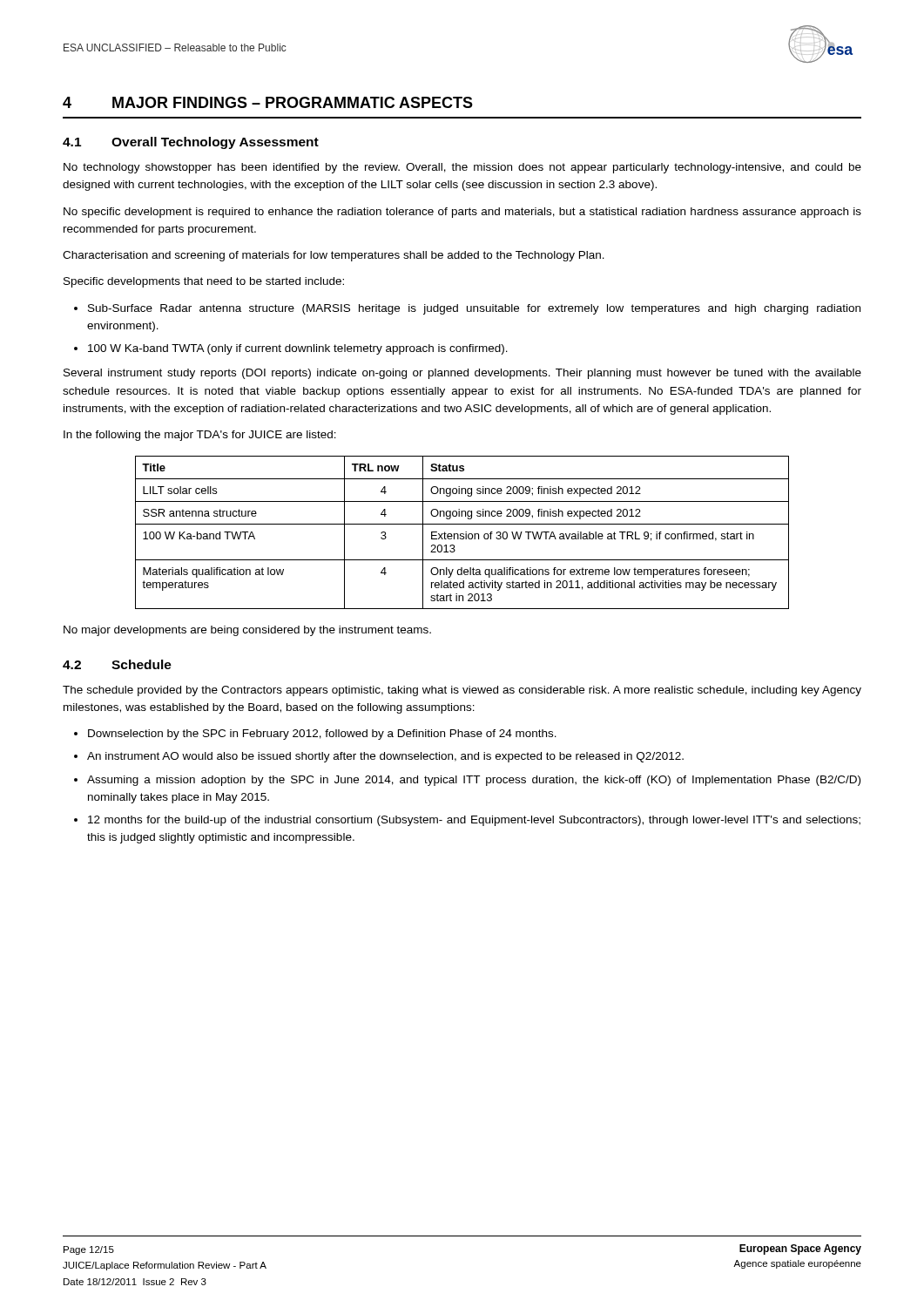Select the list item that says "Downselection by the SPC in February 2012,"
Image resolution: width=924 pixels, height=1307 pixels.
(462, 734)
